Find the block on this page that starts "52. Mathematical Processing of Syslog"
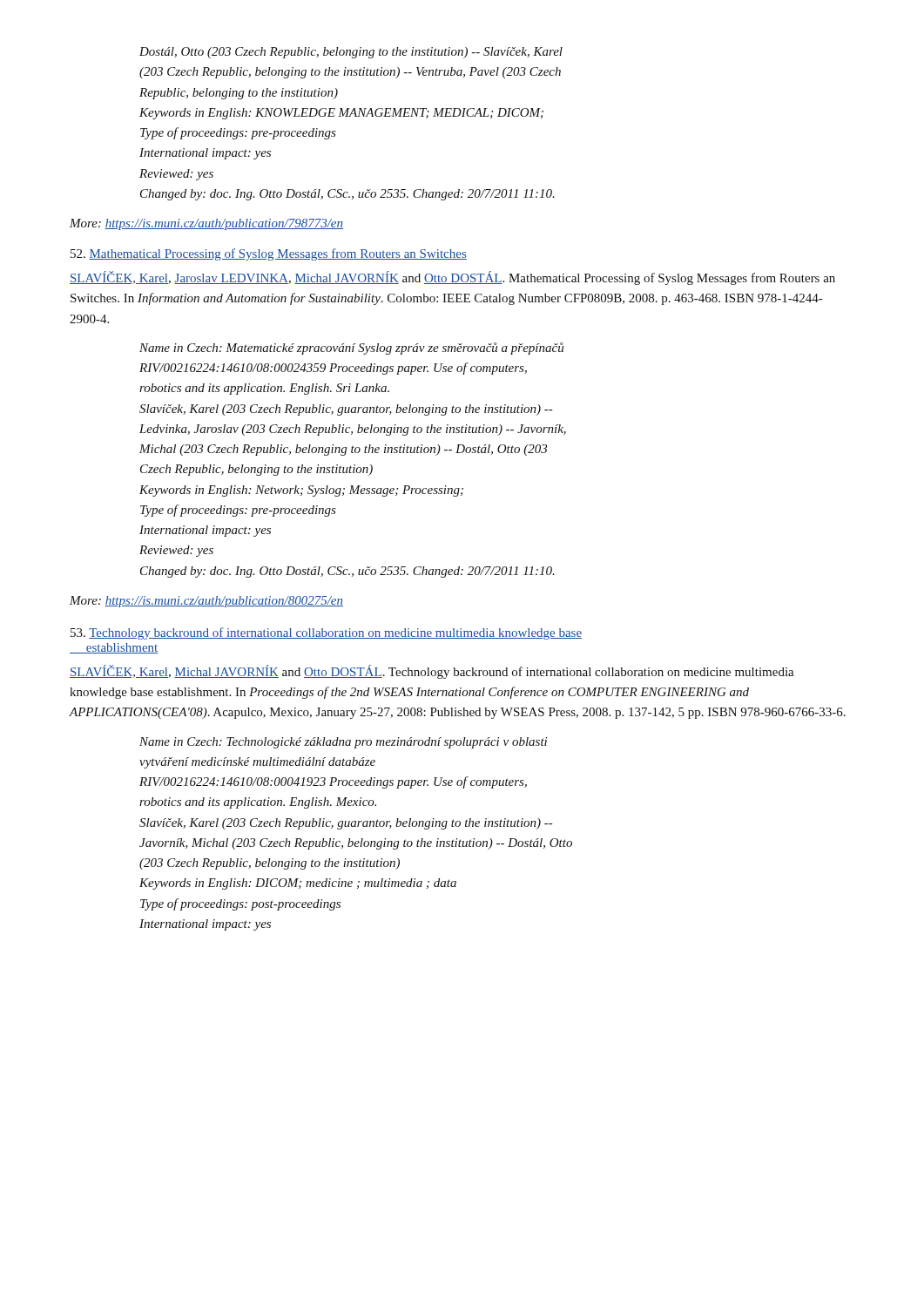 (x=268, y=254)
